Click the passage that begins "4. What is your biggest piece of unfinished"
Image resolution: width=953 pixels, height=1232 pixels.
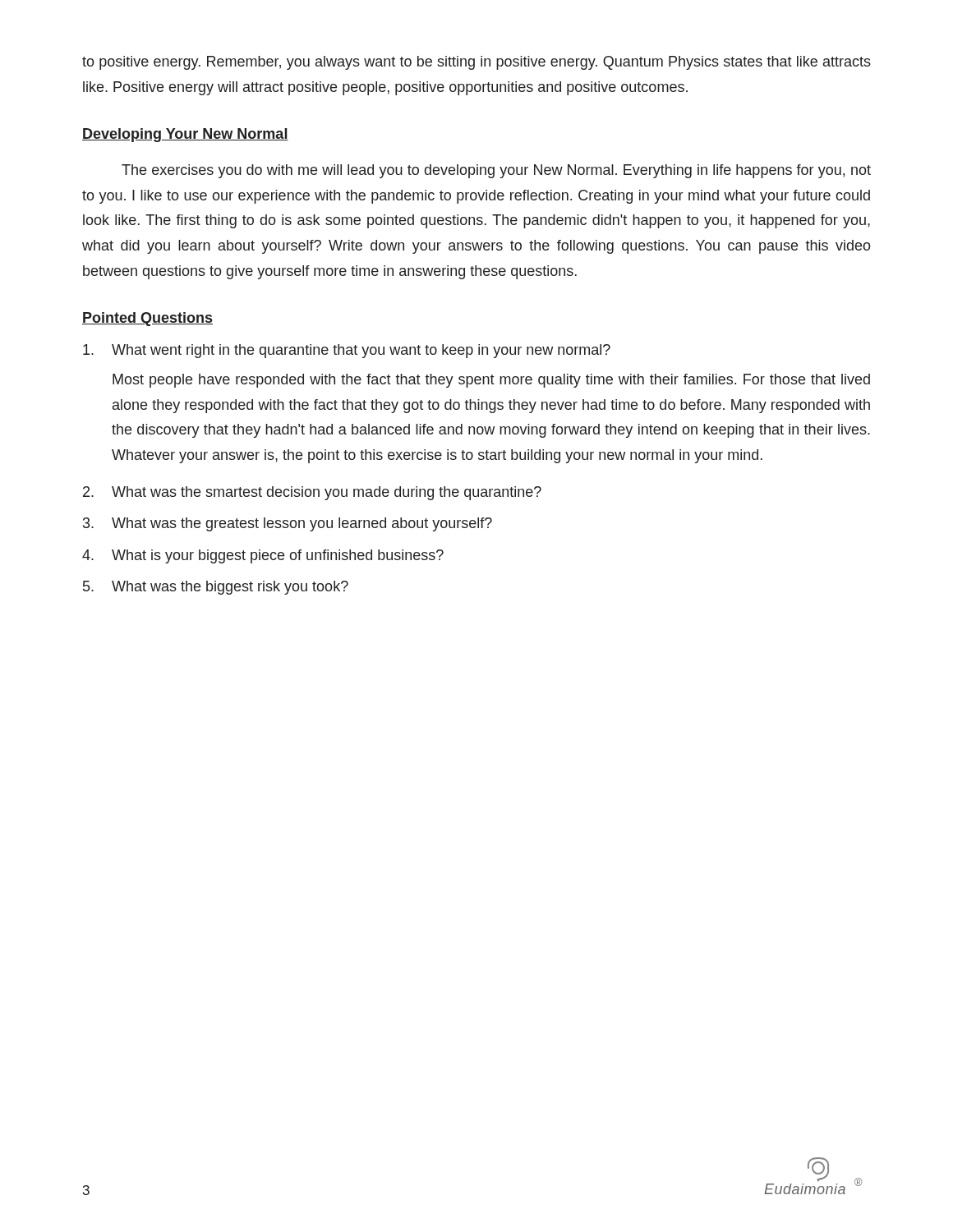263,555
